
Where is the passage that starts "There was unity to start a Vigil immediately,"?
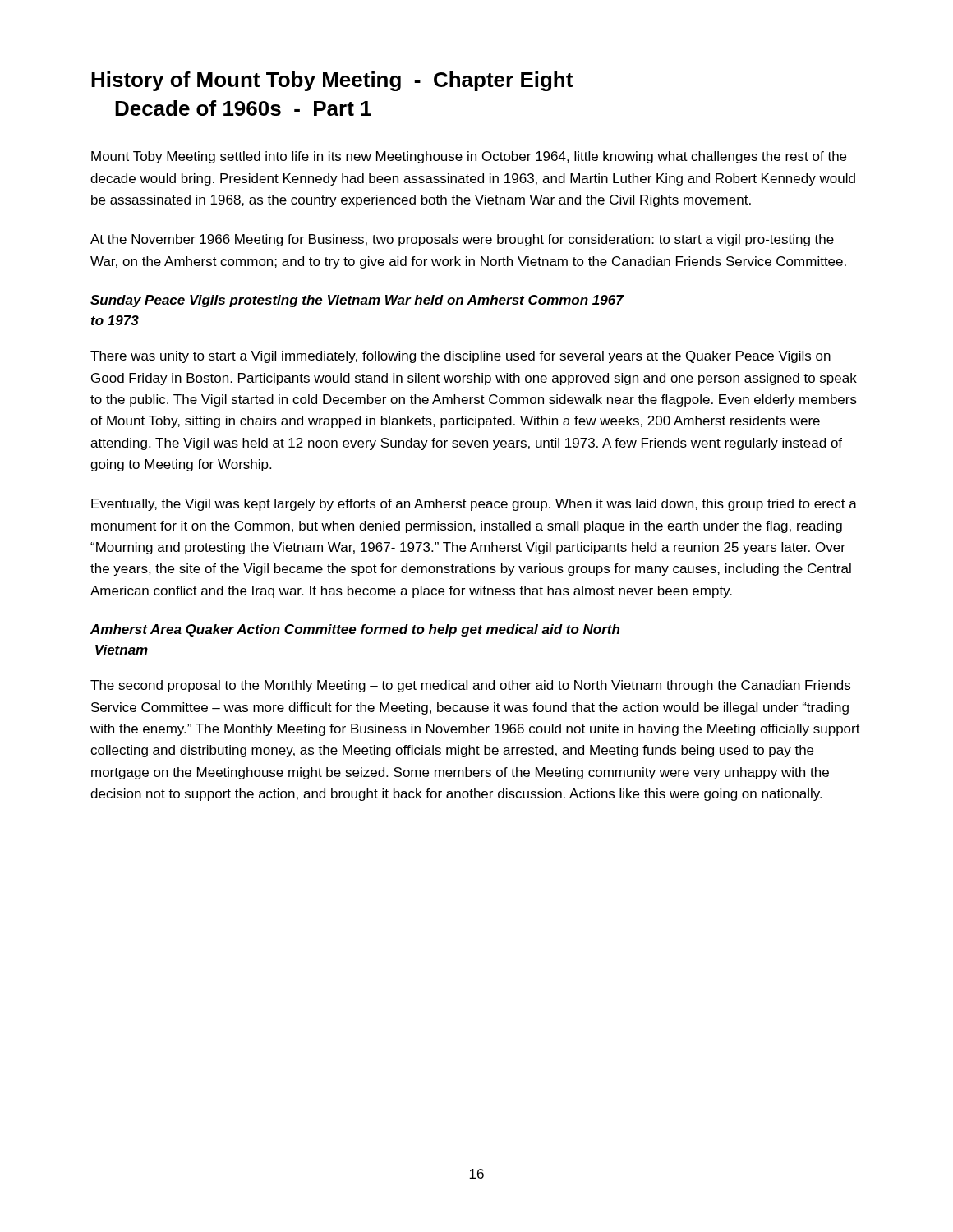(x=474, y=410)
